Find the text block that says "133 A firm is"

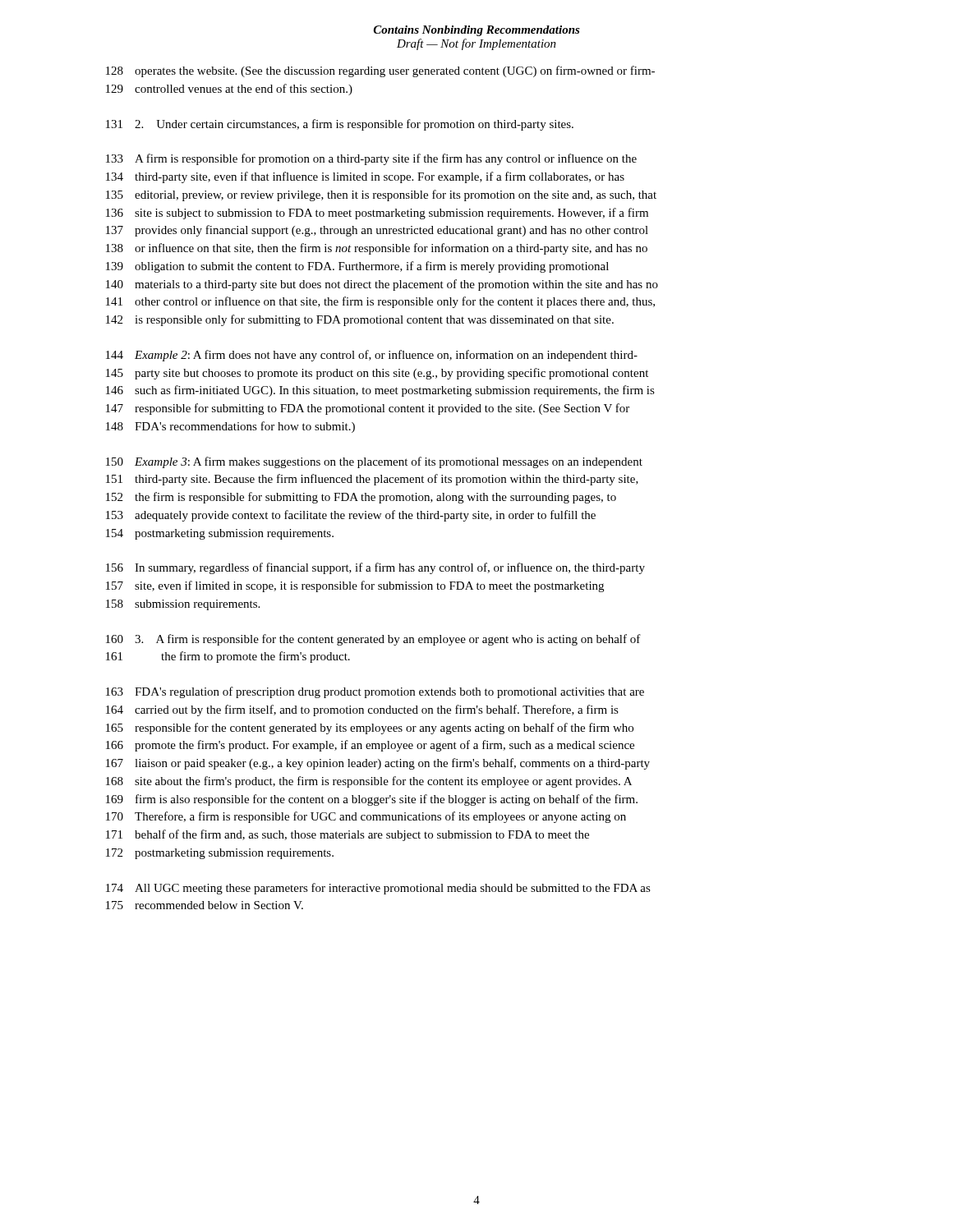476,240
